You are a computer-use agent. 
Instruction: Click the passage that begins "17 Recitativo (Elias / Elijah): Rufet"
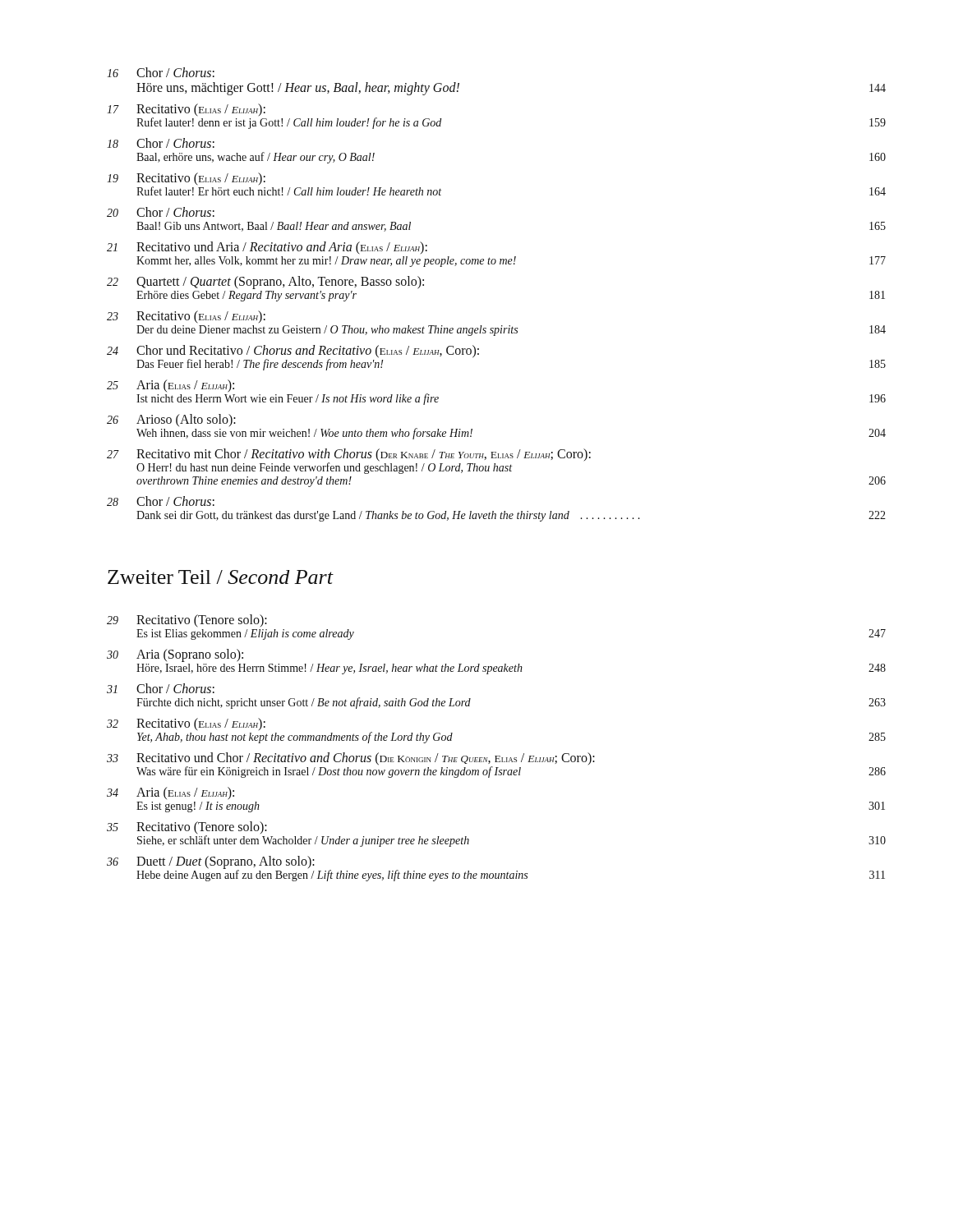point(186,110)
